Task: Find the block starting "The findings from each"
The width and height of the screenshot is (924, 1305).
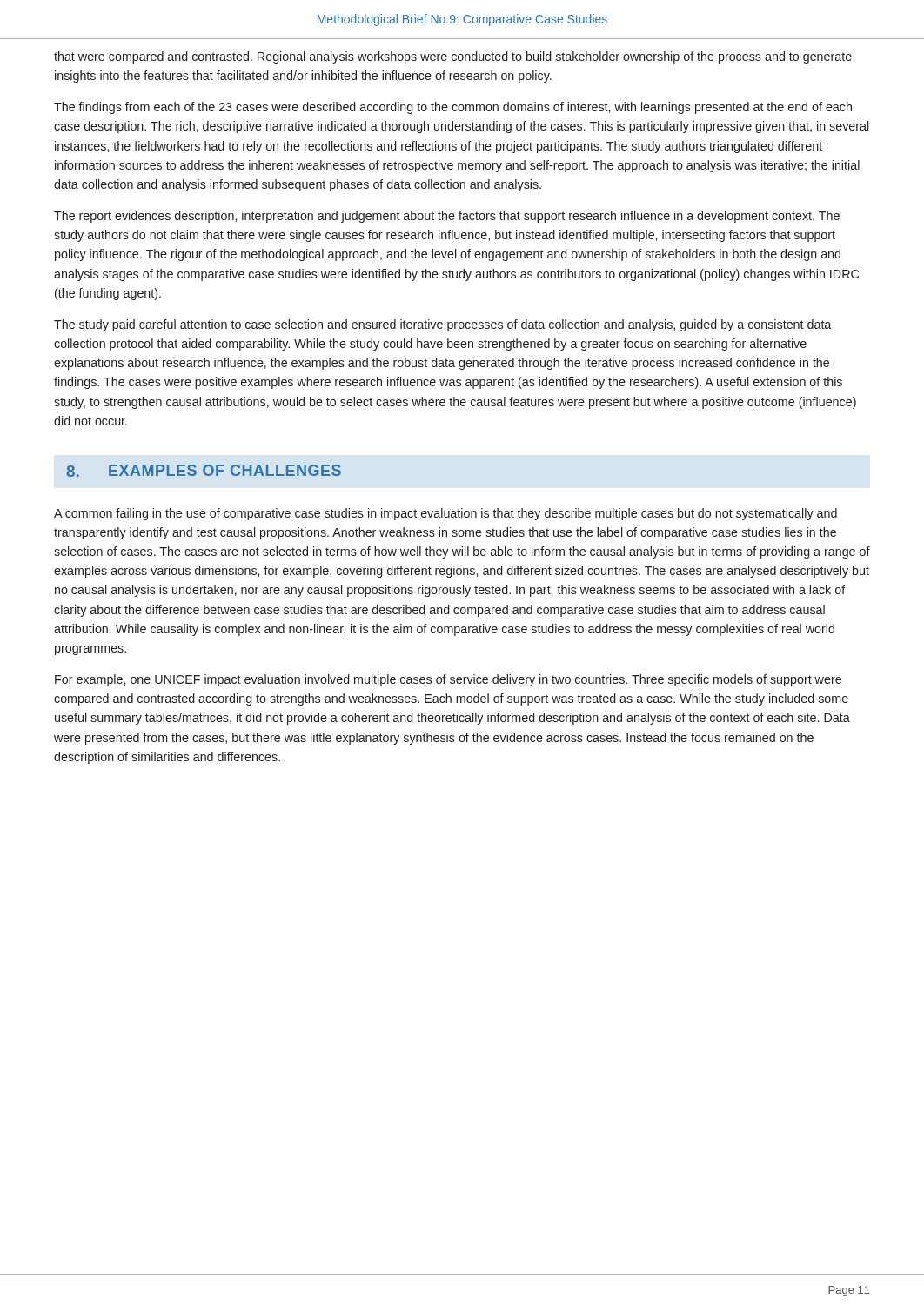Action: coord(462,146)
